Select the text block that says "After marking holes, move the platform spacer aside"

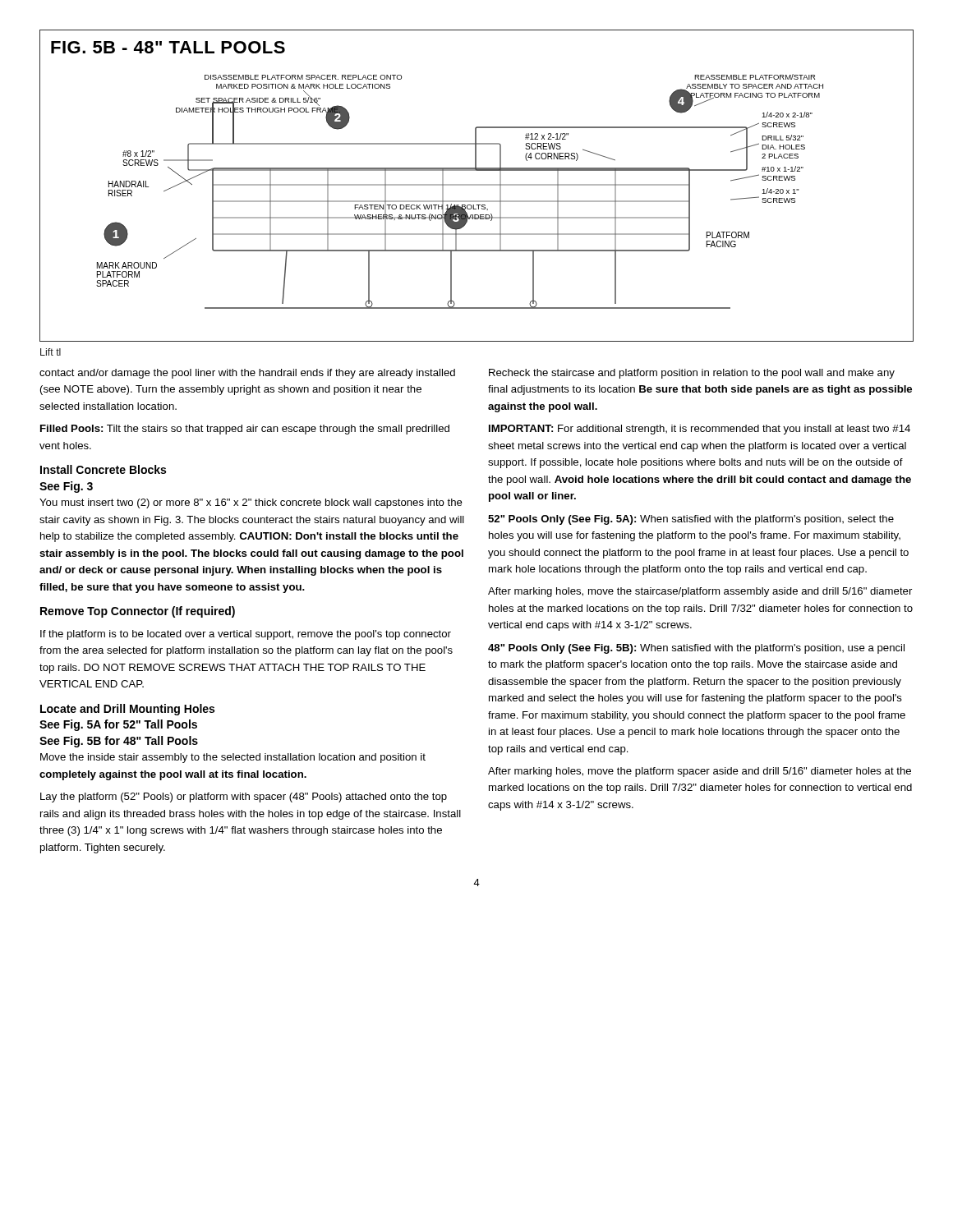point(701,788)
